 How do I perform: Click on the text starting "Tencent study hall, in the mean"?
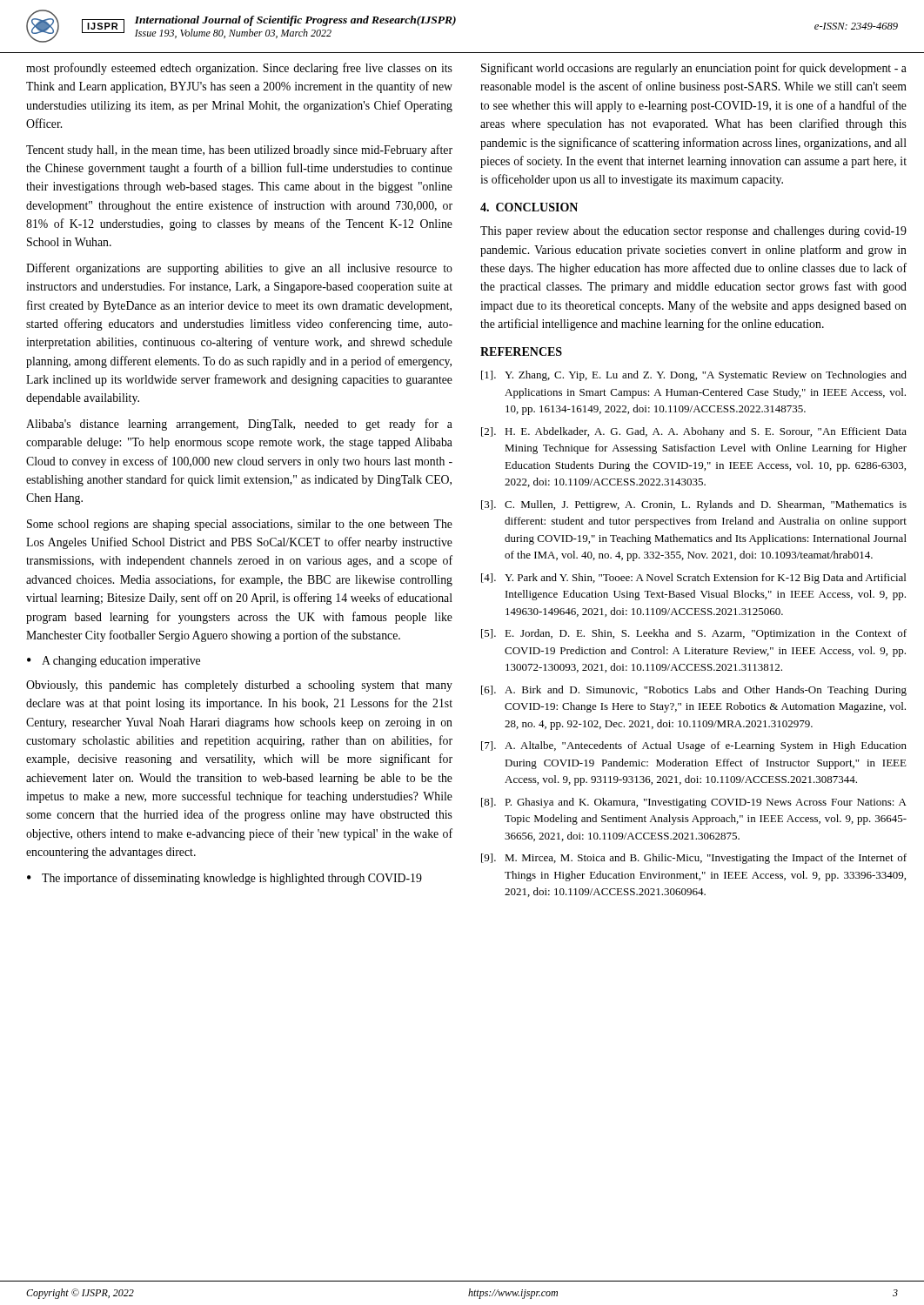click(x=239, y=196)
